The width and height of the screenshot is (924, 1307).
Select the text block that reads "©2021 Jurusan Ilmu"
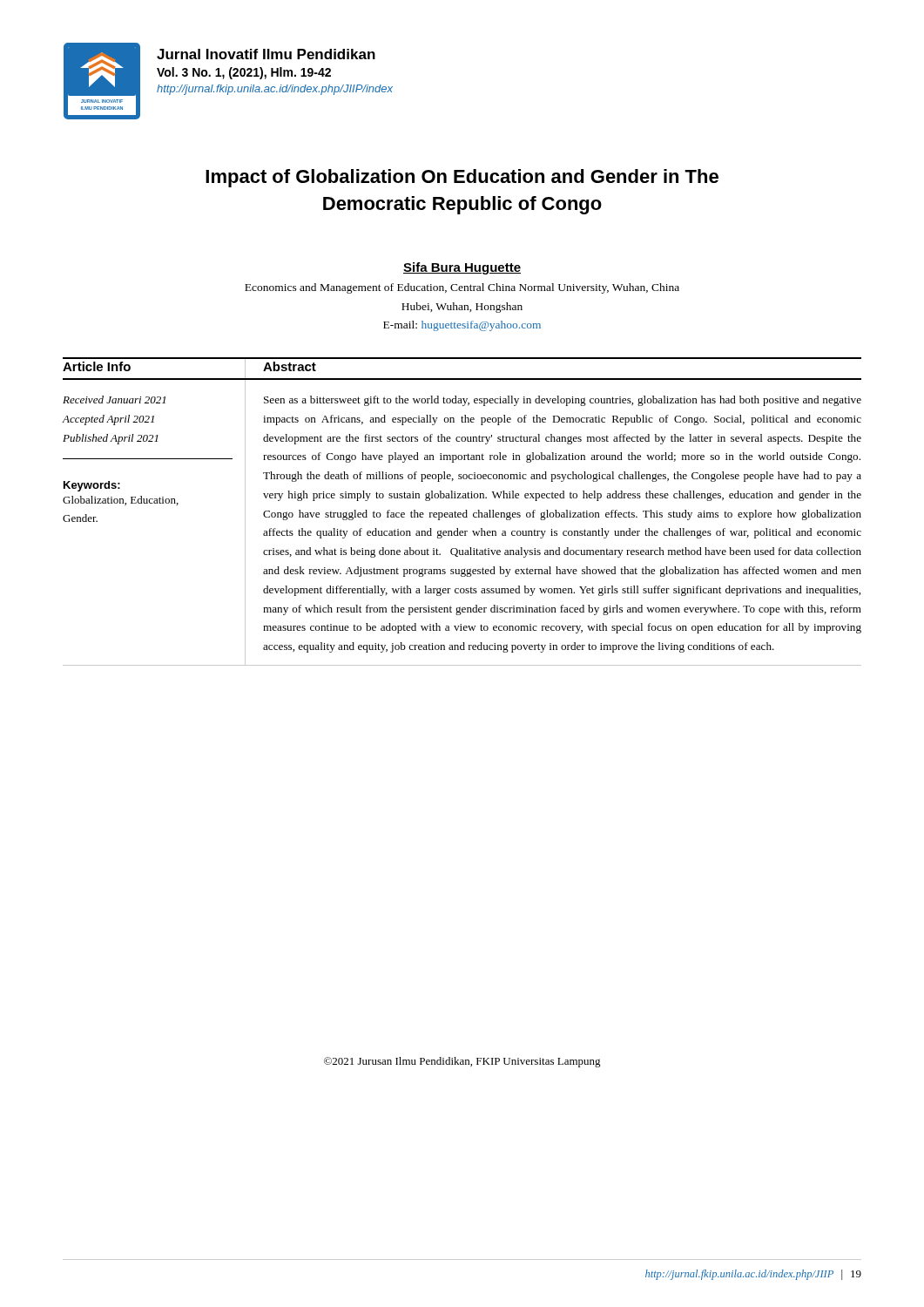click(462, 1061)
